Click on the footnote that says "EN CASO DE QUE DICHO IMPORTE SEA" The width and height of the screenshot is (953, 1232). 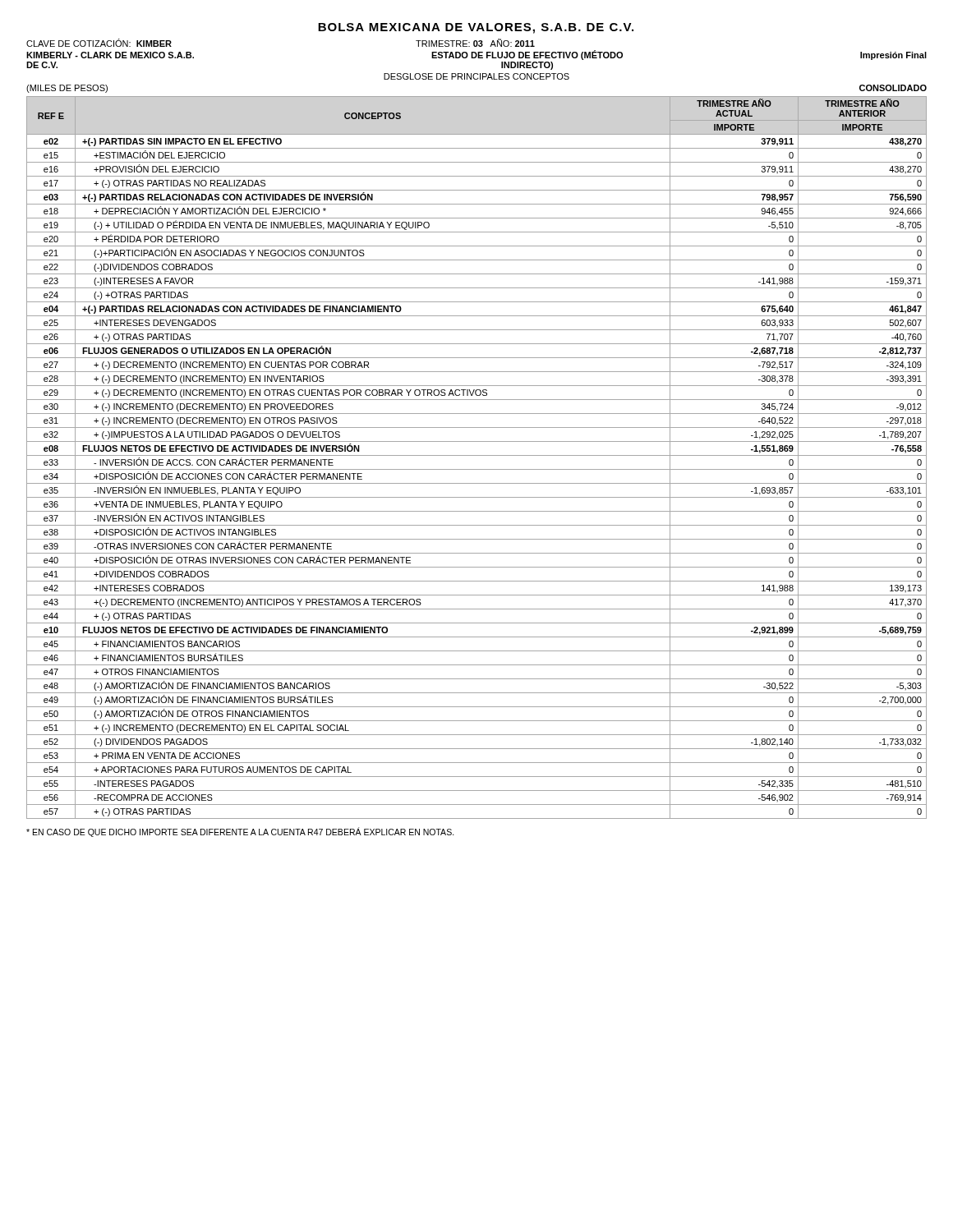[x=240, y=832]
